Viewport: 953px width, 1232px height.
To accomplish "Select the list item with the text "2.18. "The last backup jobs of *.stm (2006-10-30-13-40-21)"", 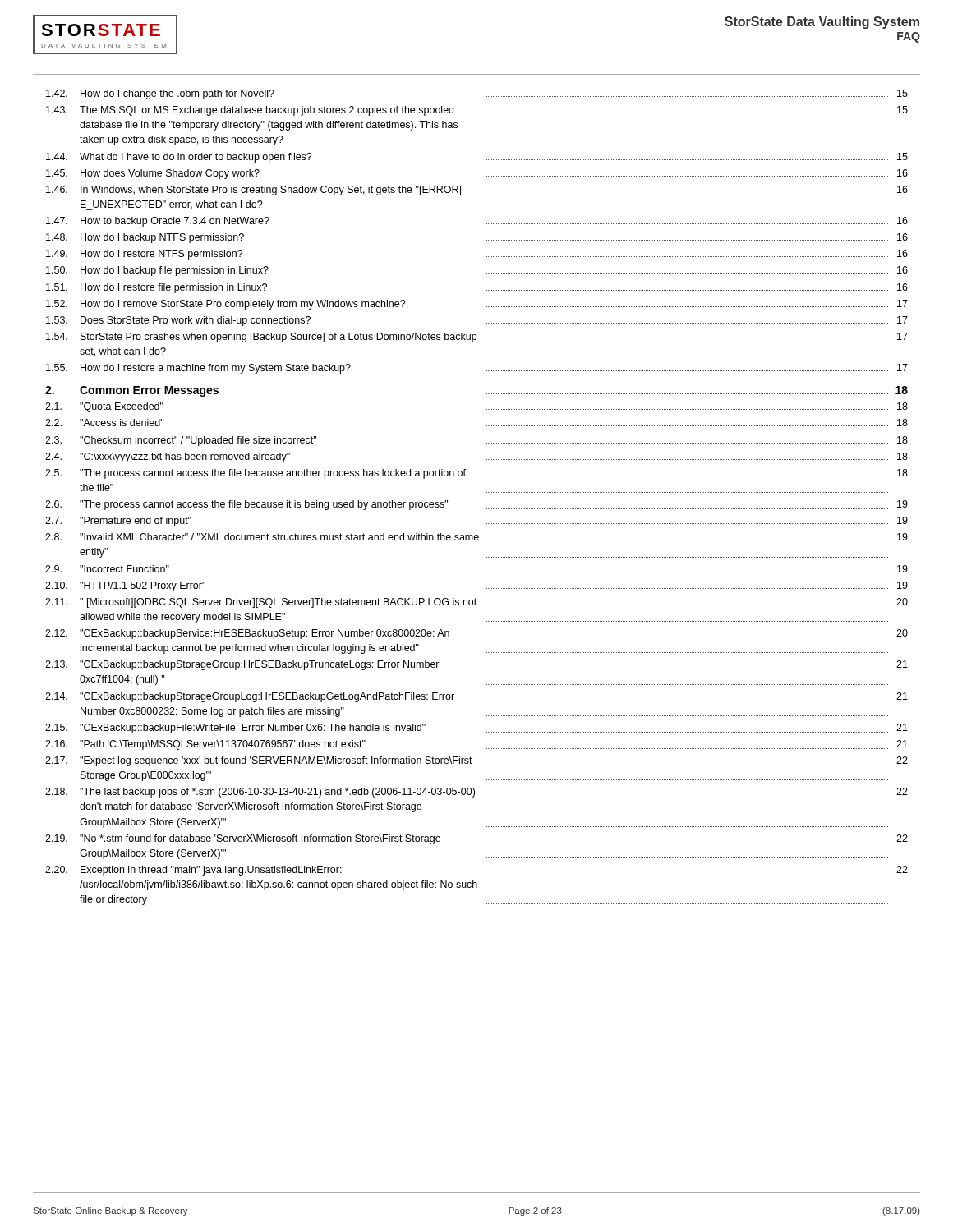I will pyautogui.click(x=476, y=807).
